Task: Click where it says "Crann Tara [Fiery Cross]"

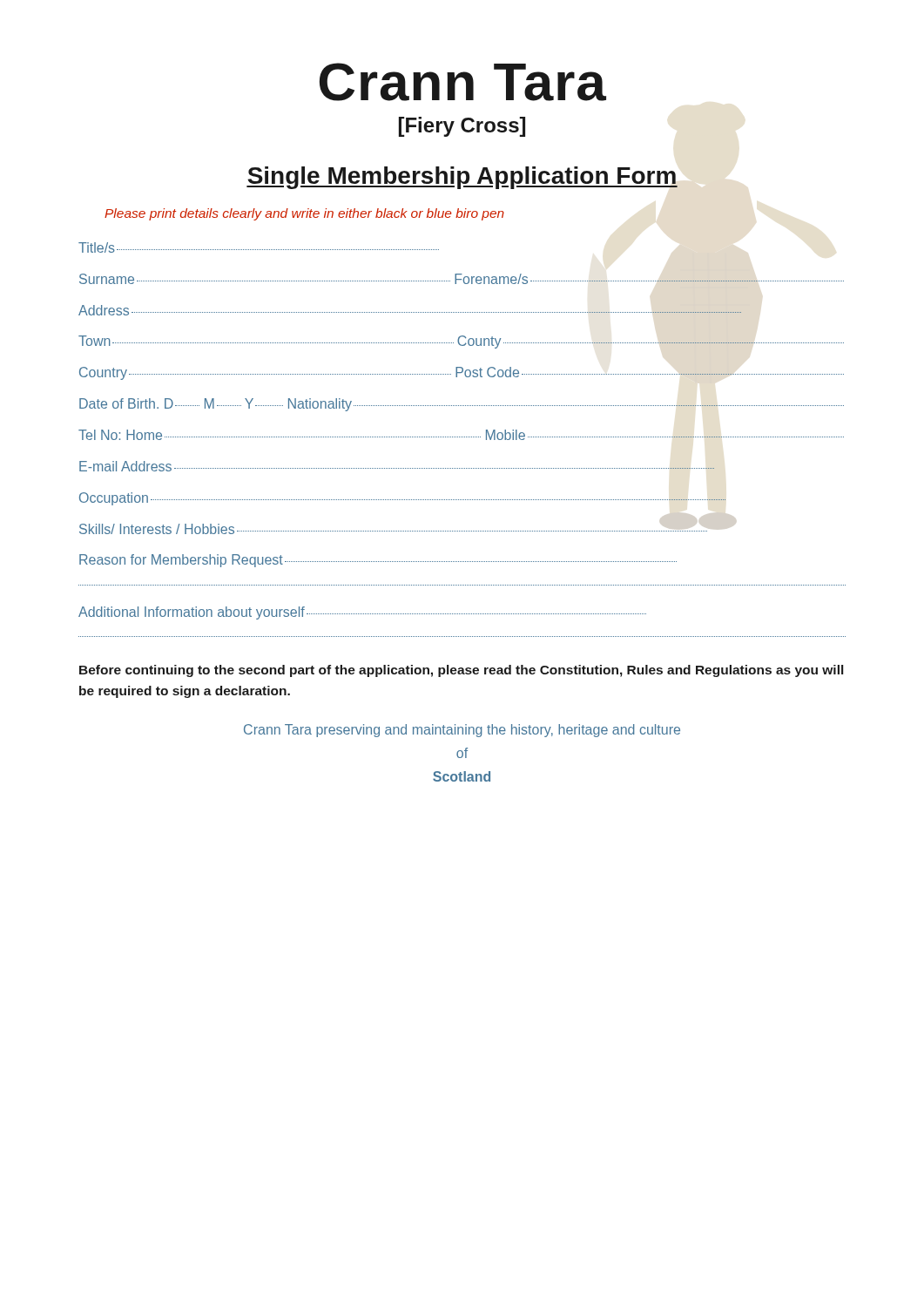Action: click(x=462, y=95)
